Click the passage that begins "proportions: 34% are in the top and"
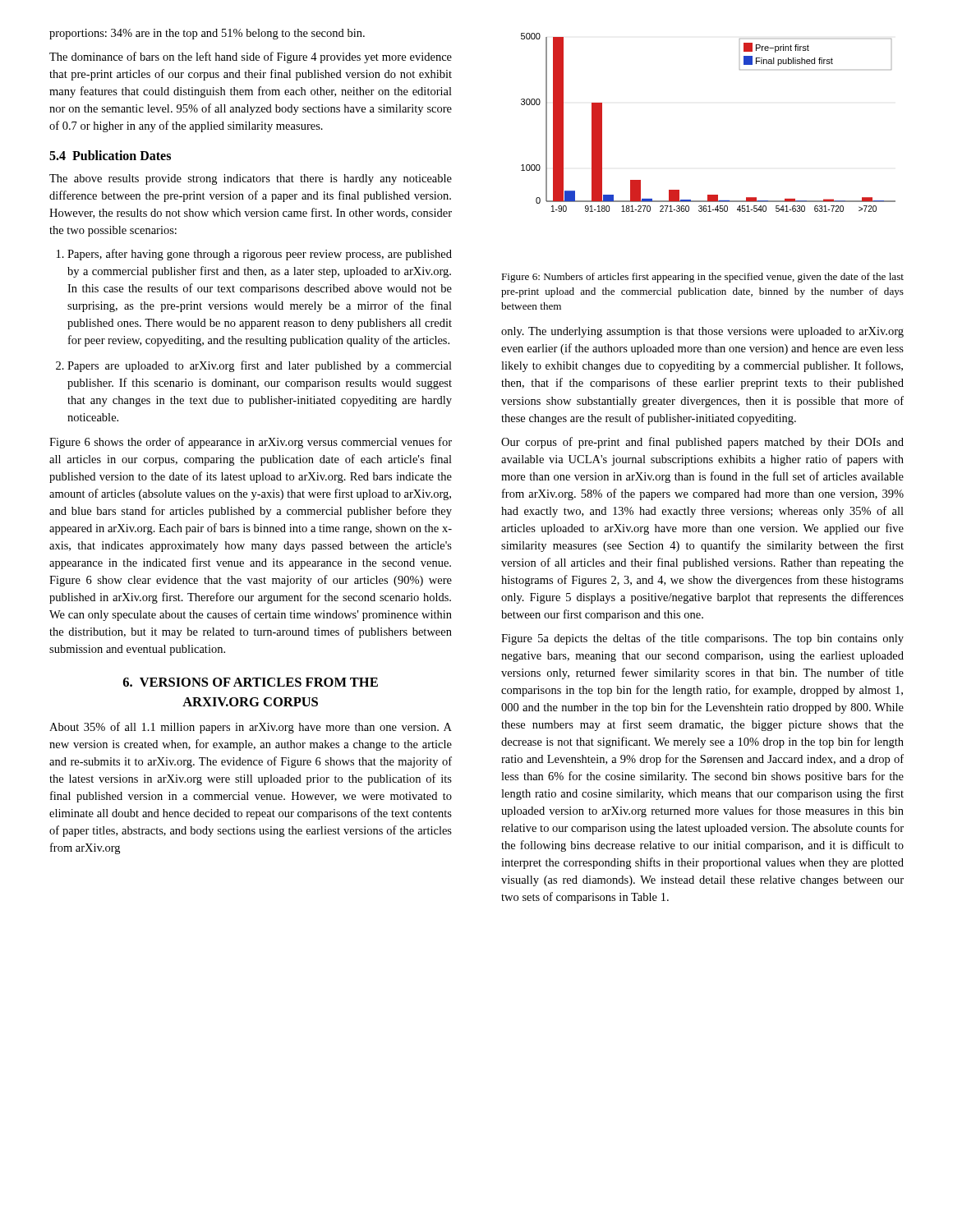This screenshot has width=953, height=1232. click(251, 80)
